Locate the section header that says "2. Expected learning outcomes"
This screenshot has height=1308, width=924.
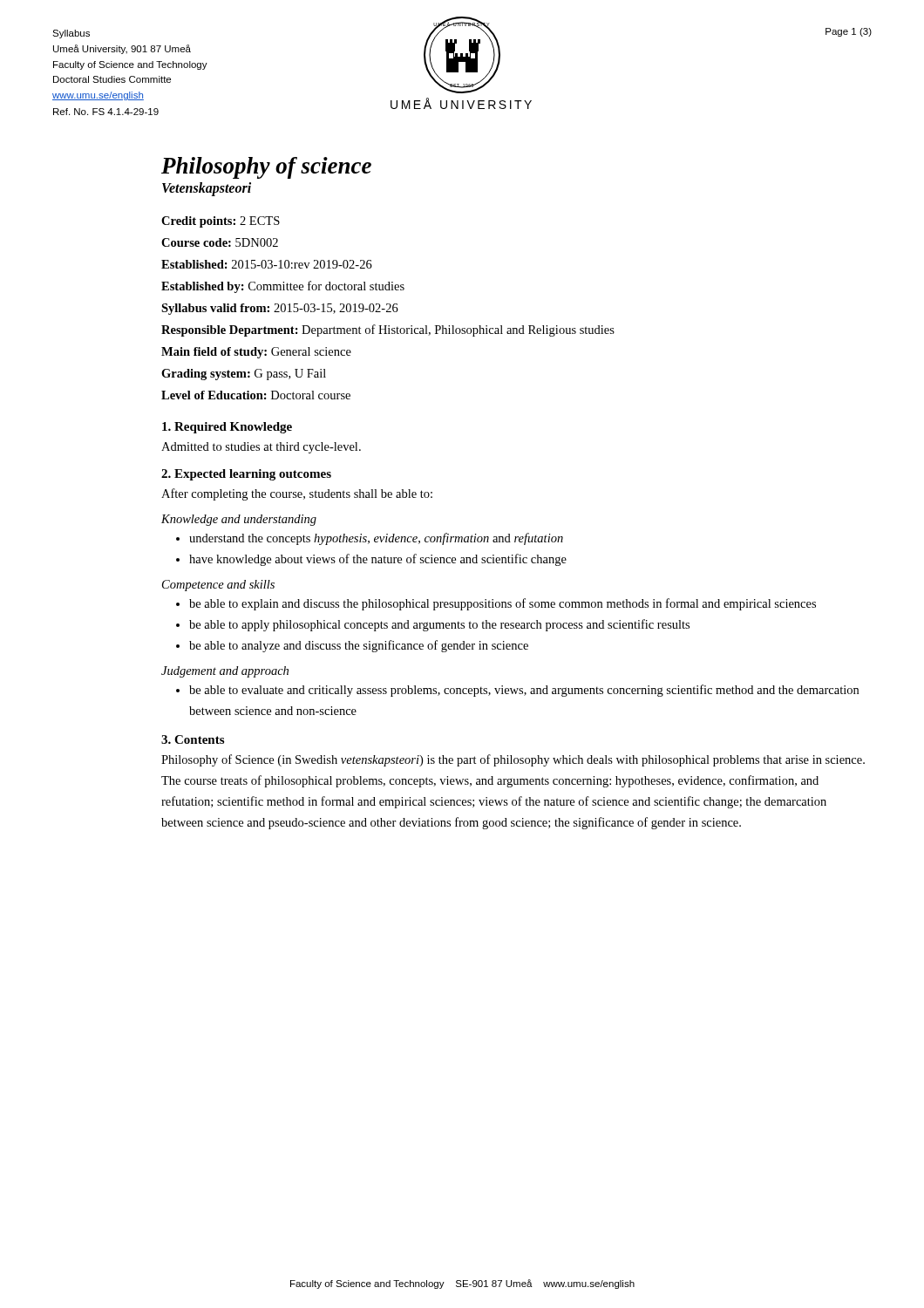(x=246, y=474)
